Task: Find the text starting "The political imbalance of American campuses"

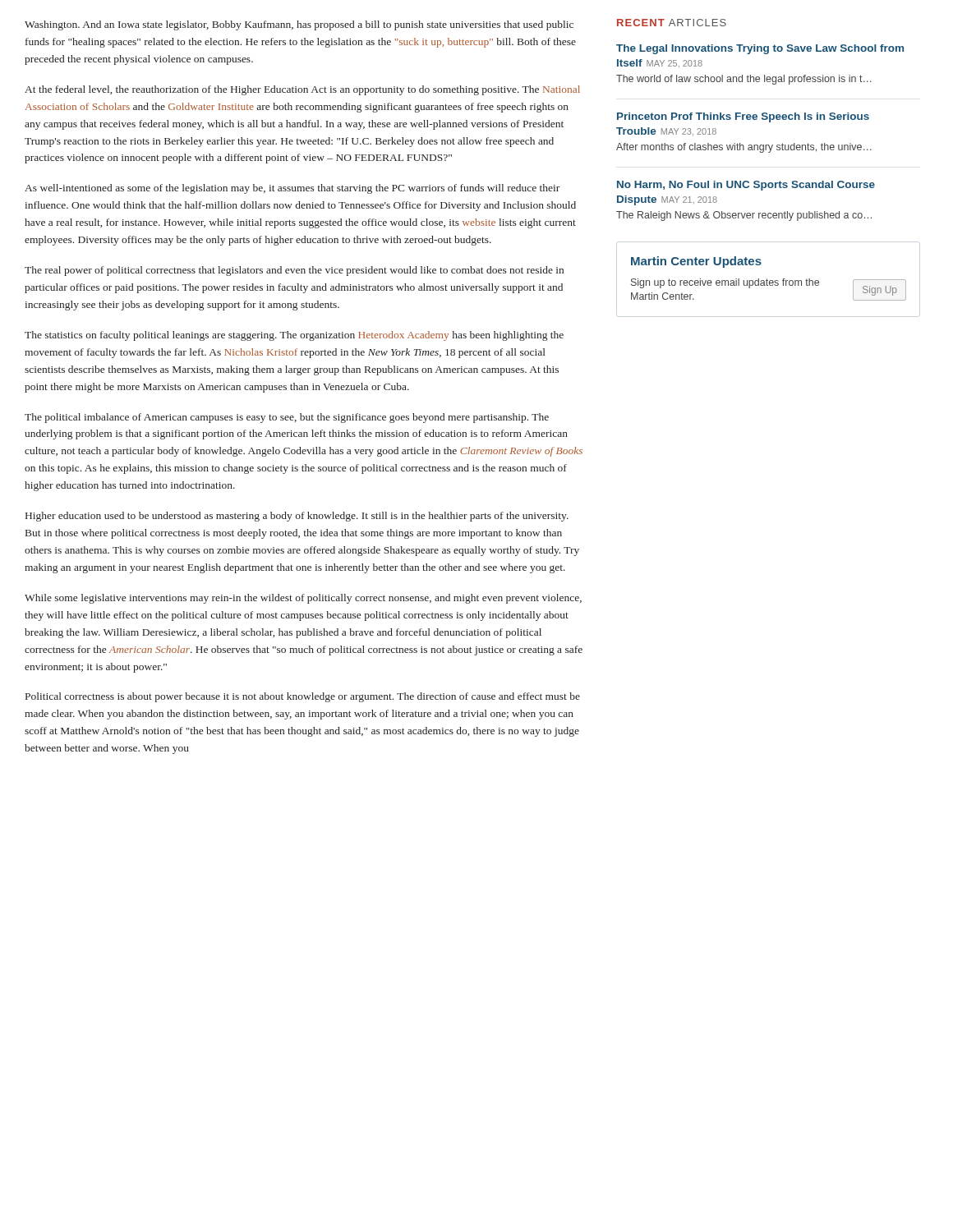Action: (304, 452)
